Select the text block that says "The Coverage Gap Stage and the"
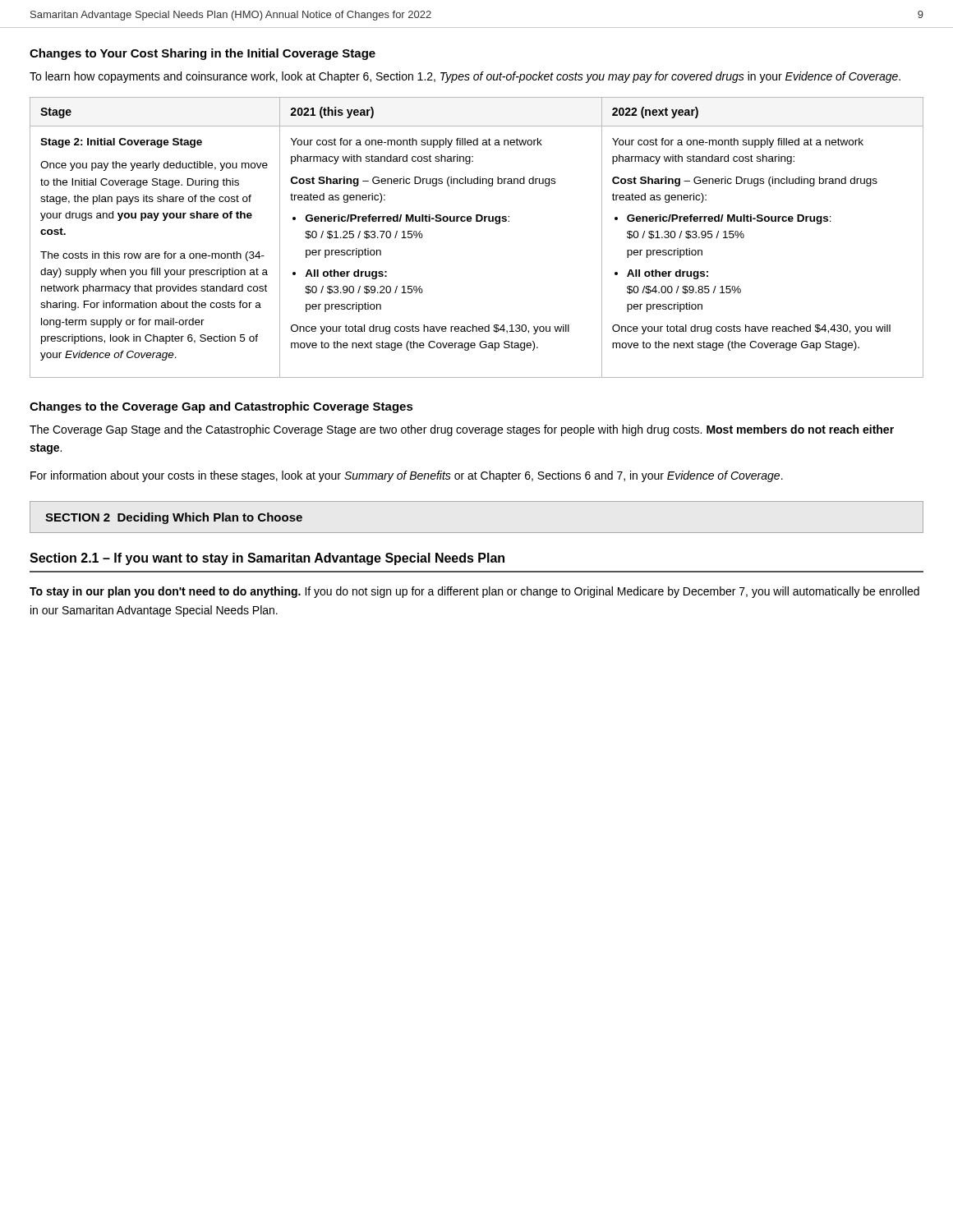 476,439
